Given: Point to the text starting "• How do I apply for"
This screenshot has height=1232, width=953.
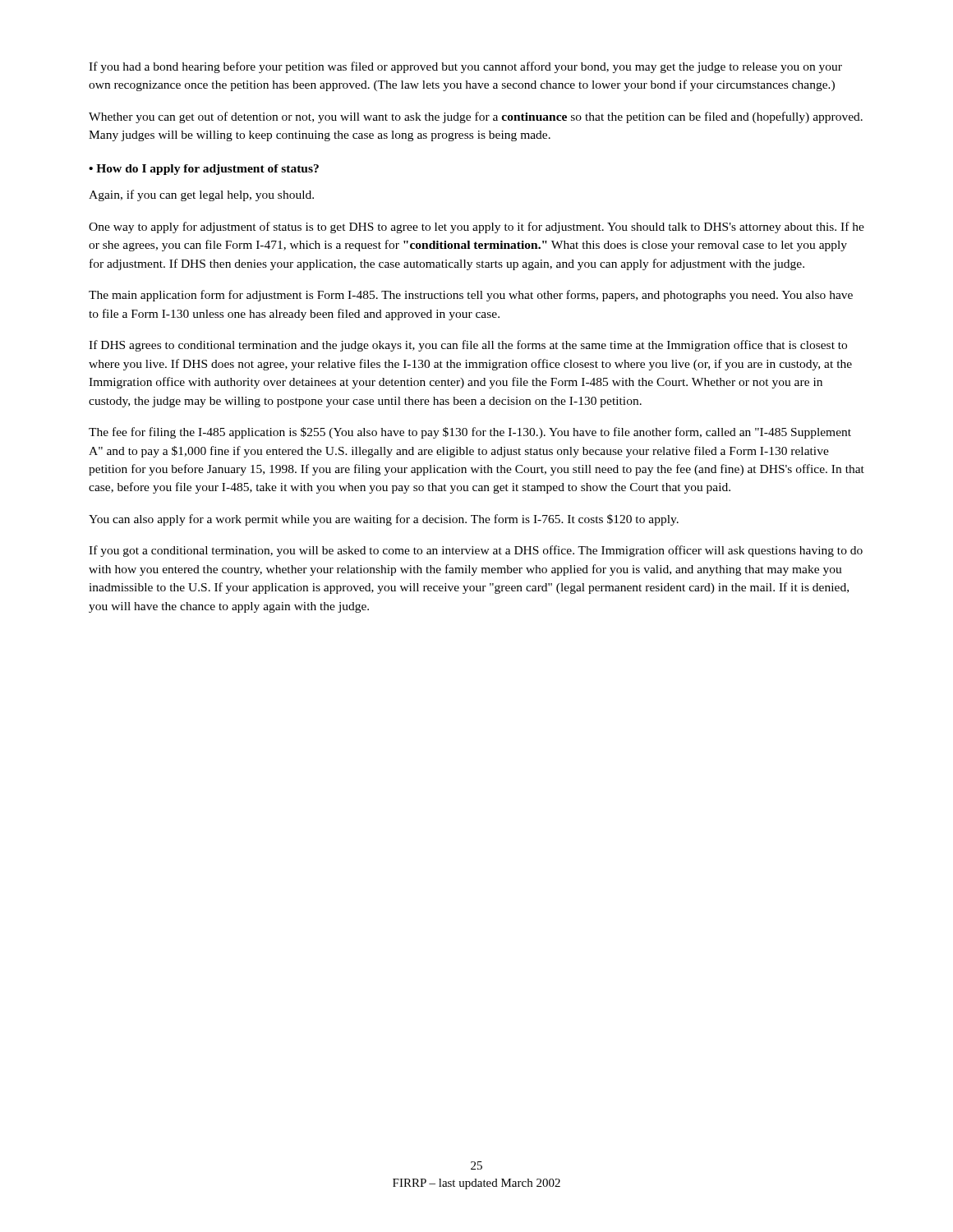Looking at the screenshot, I should (204, 168).
